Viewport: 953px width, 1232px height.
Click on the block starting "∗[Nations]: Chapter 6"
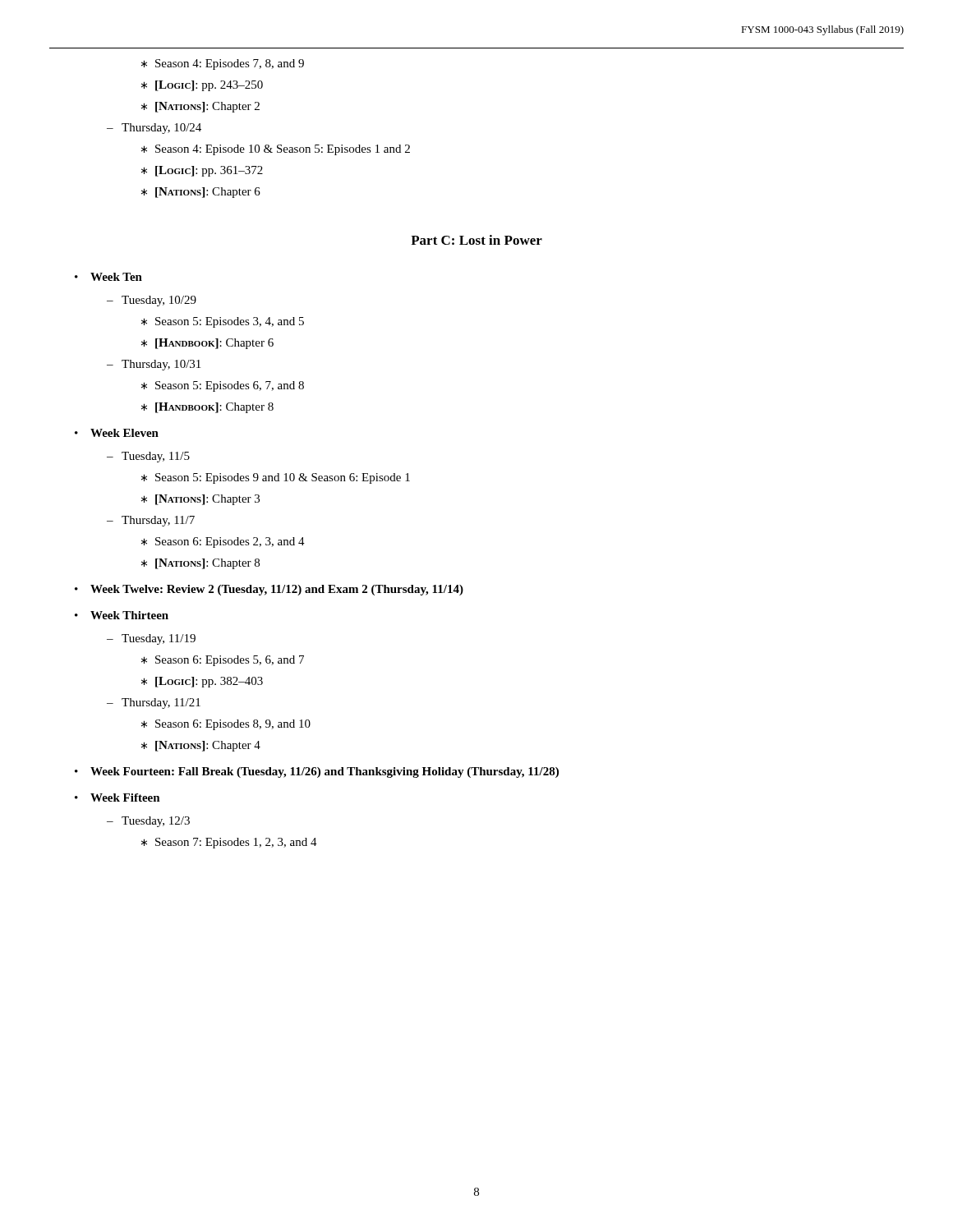pos(201,193)
